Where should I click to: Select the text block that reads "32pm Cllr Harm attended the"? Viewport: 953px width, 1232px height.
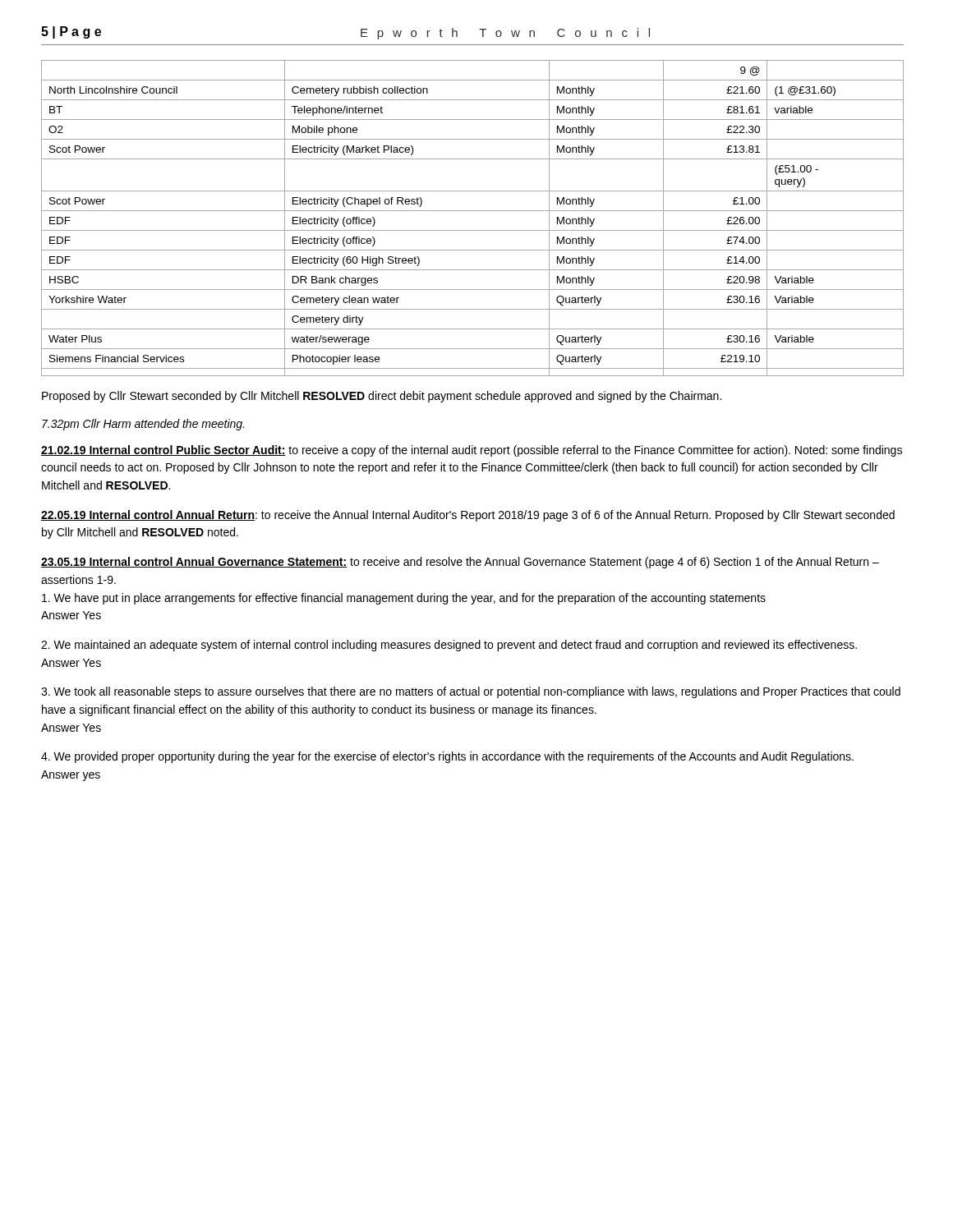(x=143, y=424)
